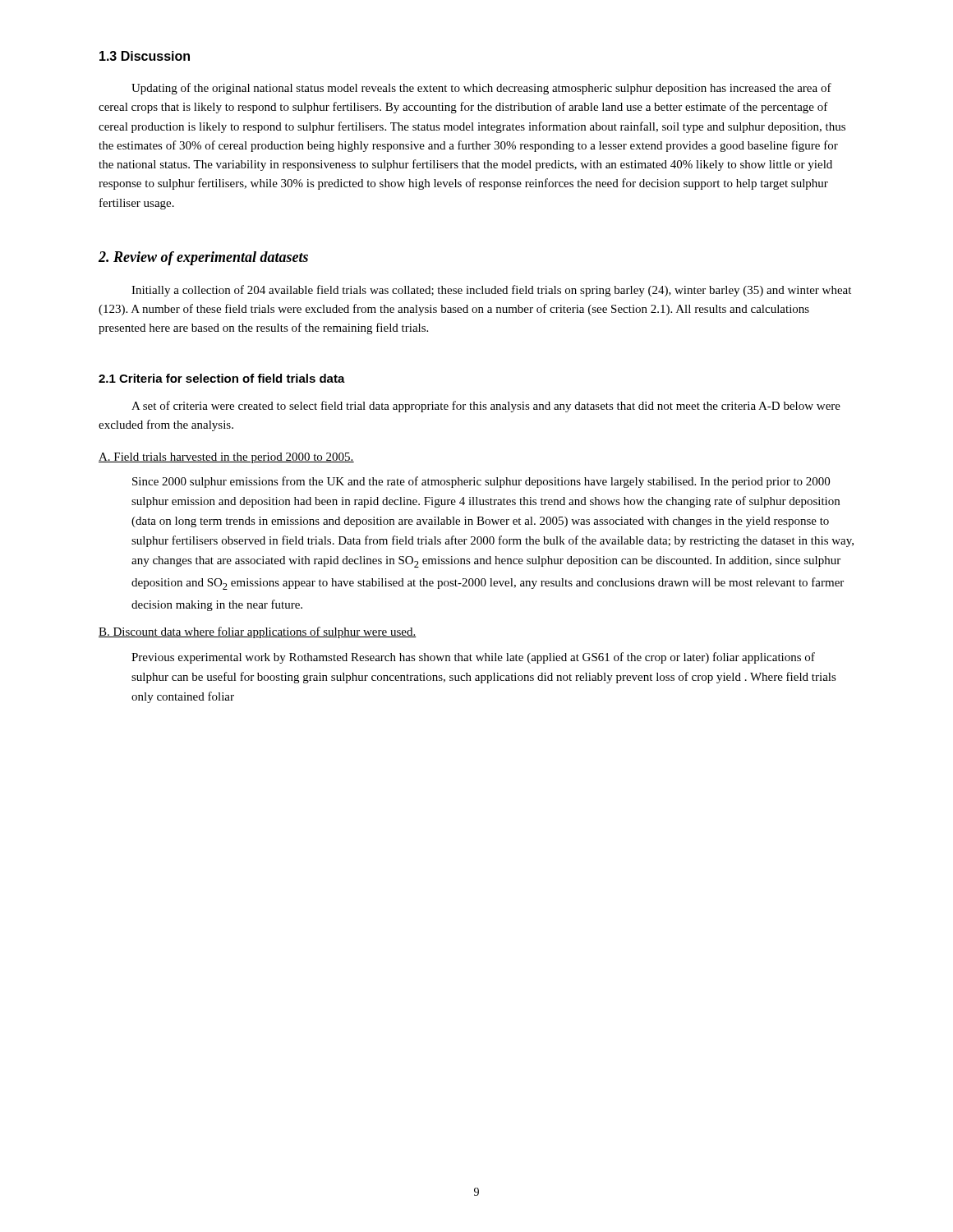Screen dimensions: 1232x953
Task: Select the text block with the text "Initially a collection of 204 available field"
Action: pos(476,309)
